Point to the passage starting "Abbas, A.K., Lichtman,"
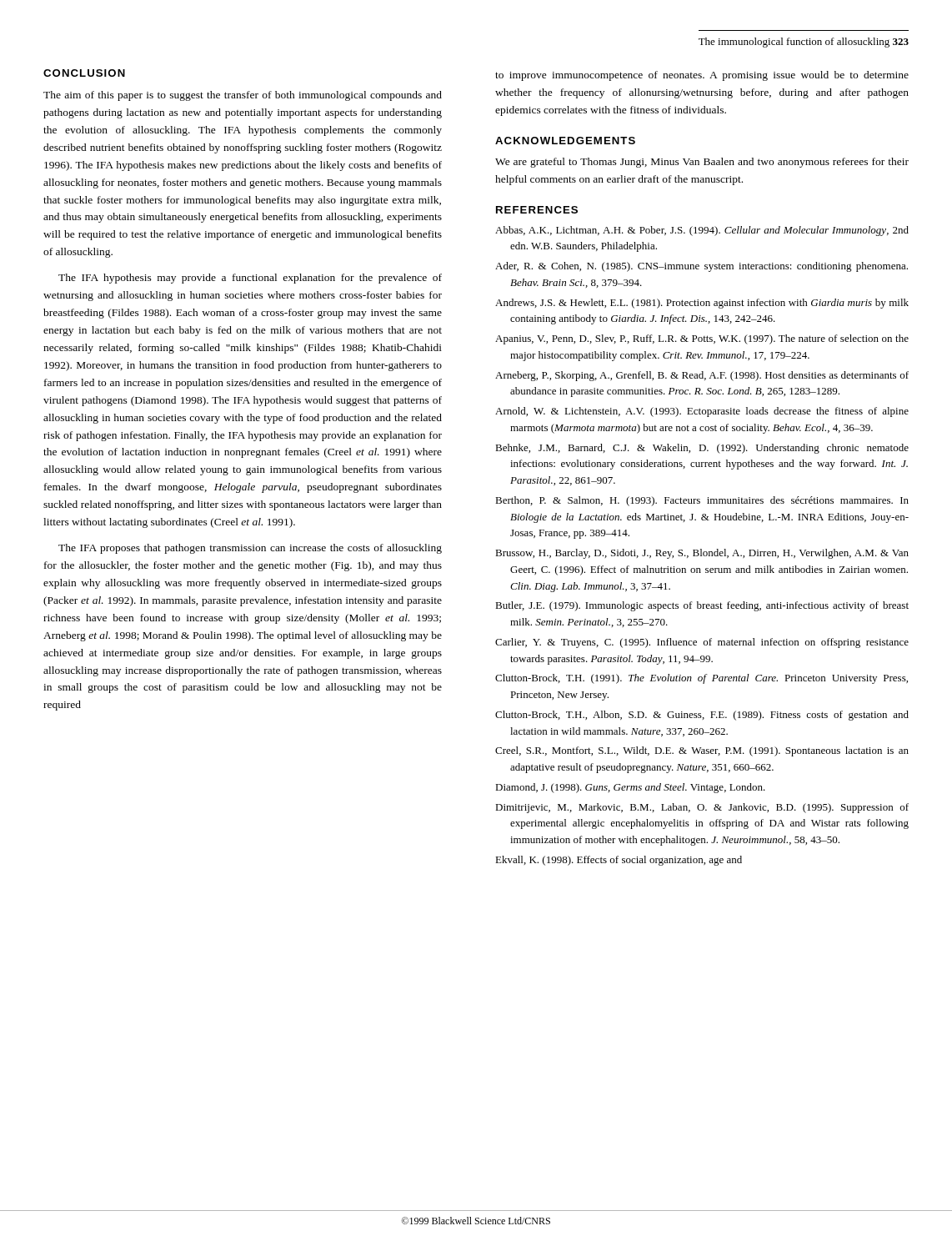 (702, 238)
